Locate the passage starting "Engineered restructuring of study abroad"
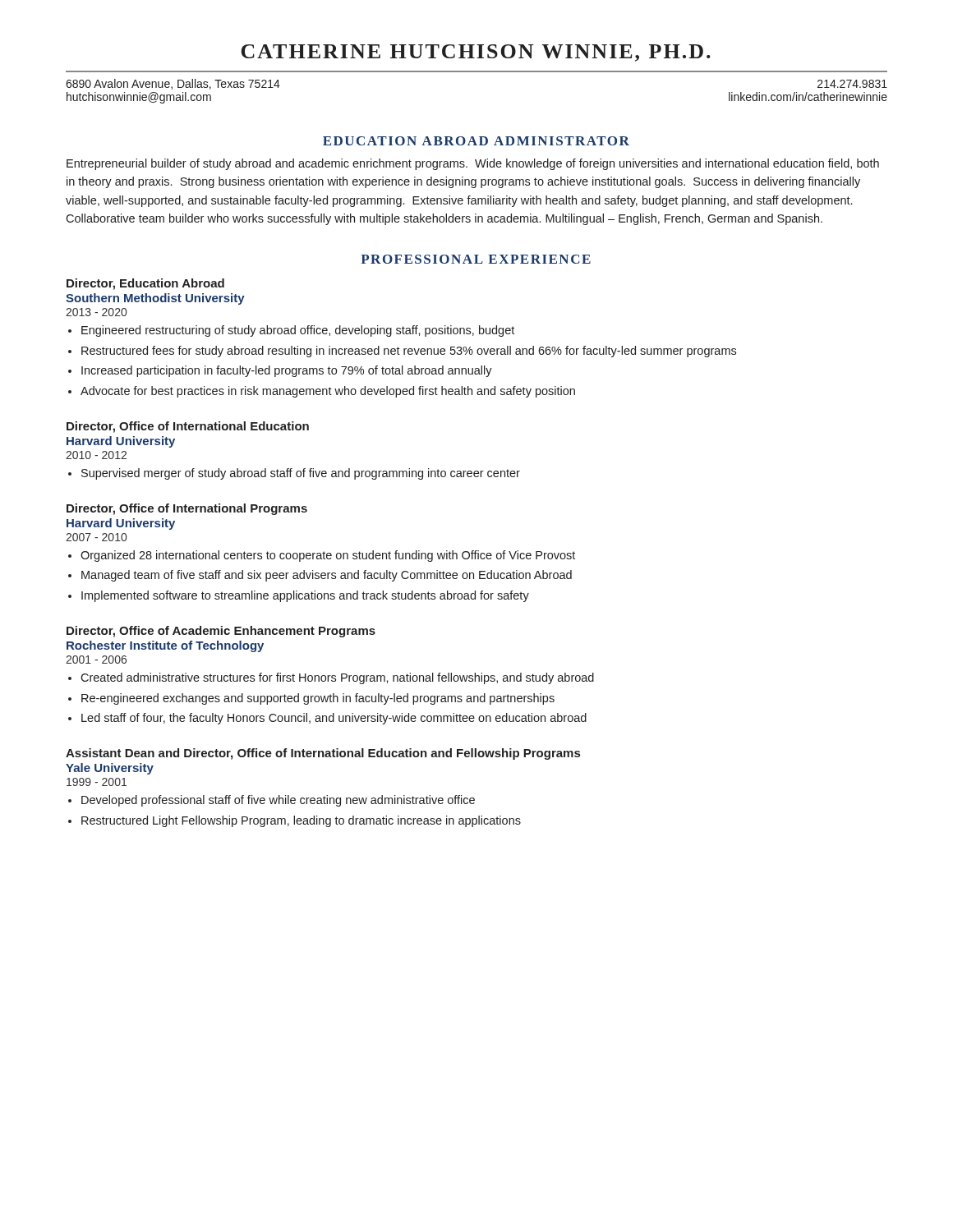Screen dimensions: 1232x953 (x=298, y=330)
